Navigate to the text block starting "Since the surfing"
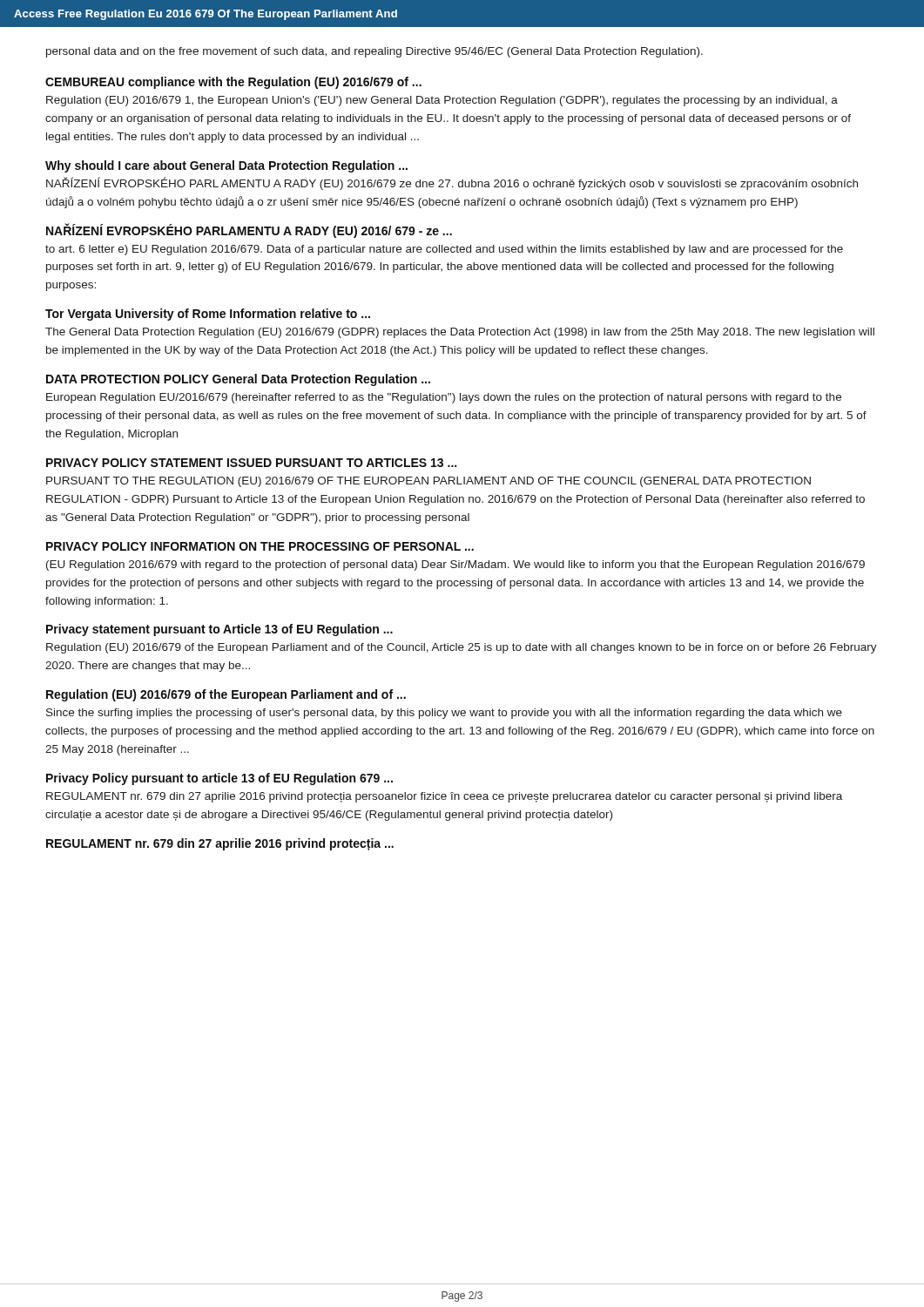The width and height of the screenshot is (924, 1307). pos(460,731)
